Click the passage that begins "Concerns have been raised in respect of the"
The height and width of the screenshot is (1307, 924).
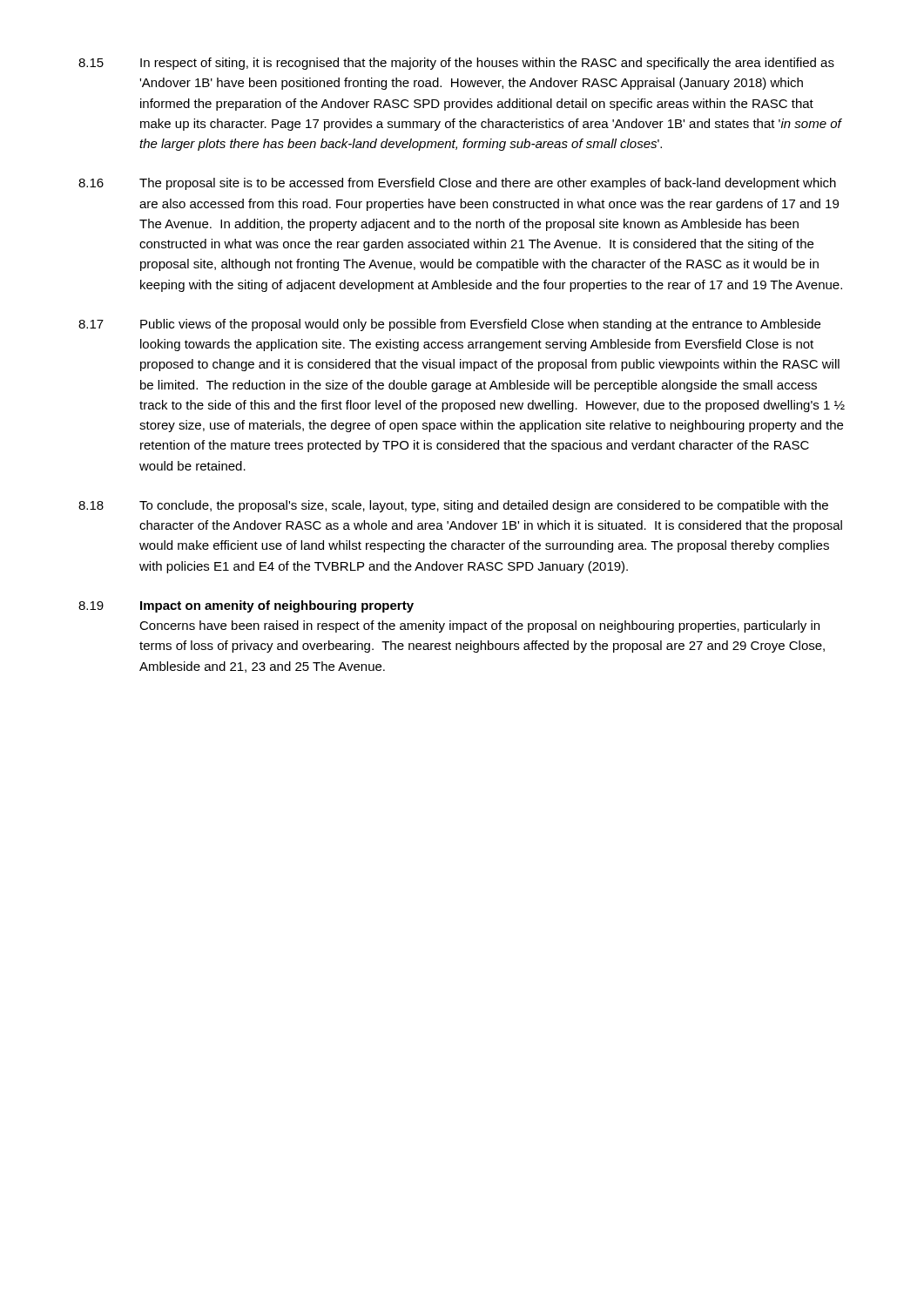click(462, 646)
